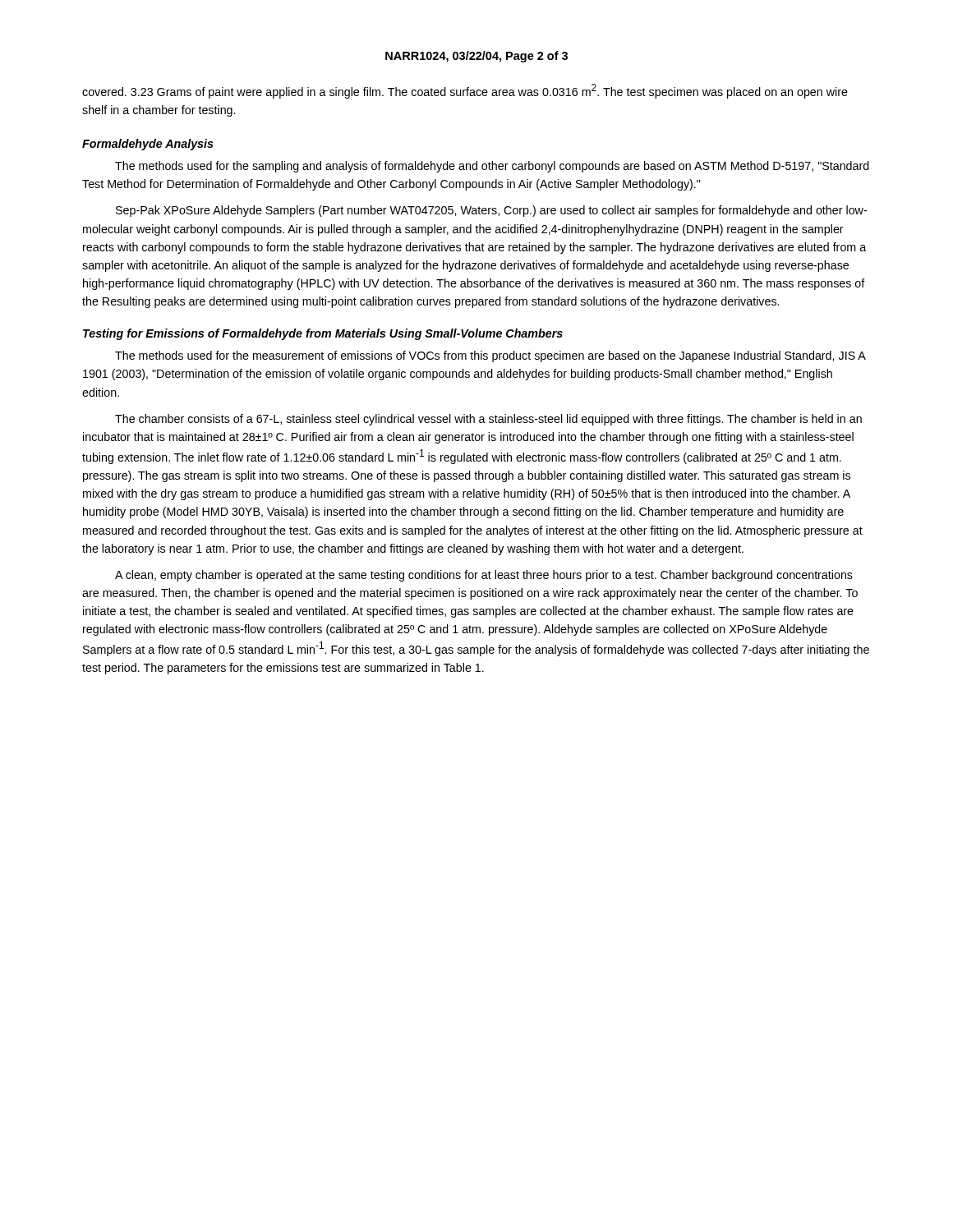The height and width of the screenshot is (1232, 953).
Task: Locate the text block containing "A clean, empty"
Action: pyautogui.click(x=476, y=621)
